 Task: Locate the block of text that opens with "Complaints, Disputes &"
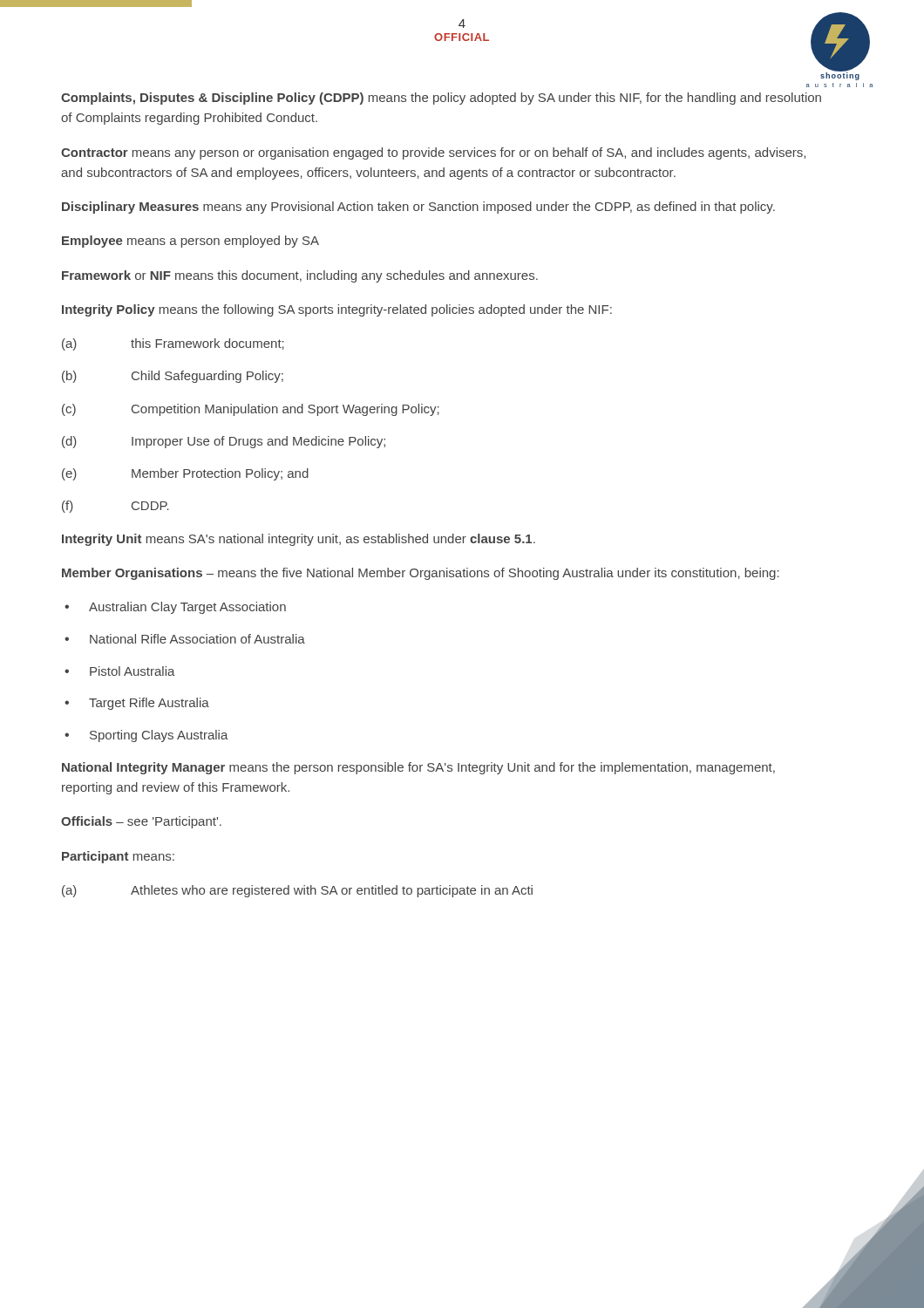click(x=441, y=107)
